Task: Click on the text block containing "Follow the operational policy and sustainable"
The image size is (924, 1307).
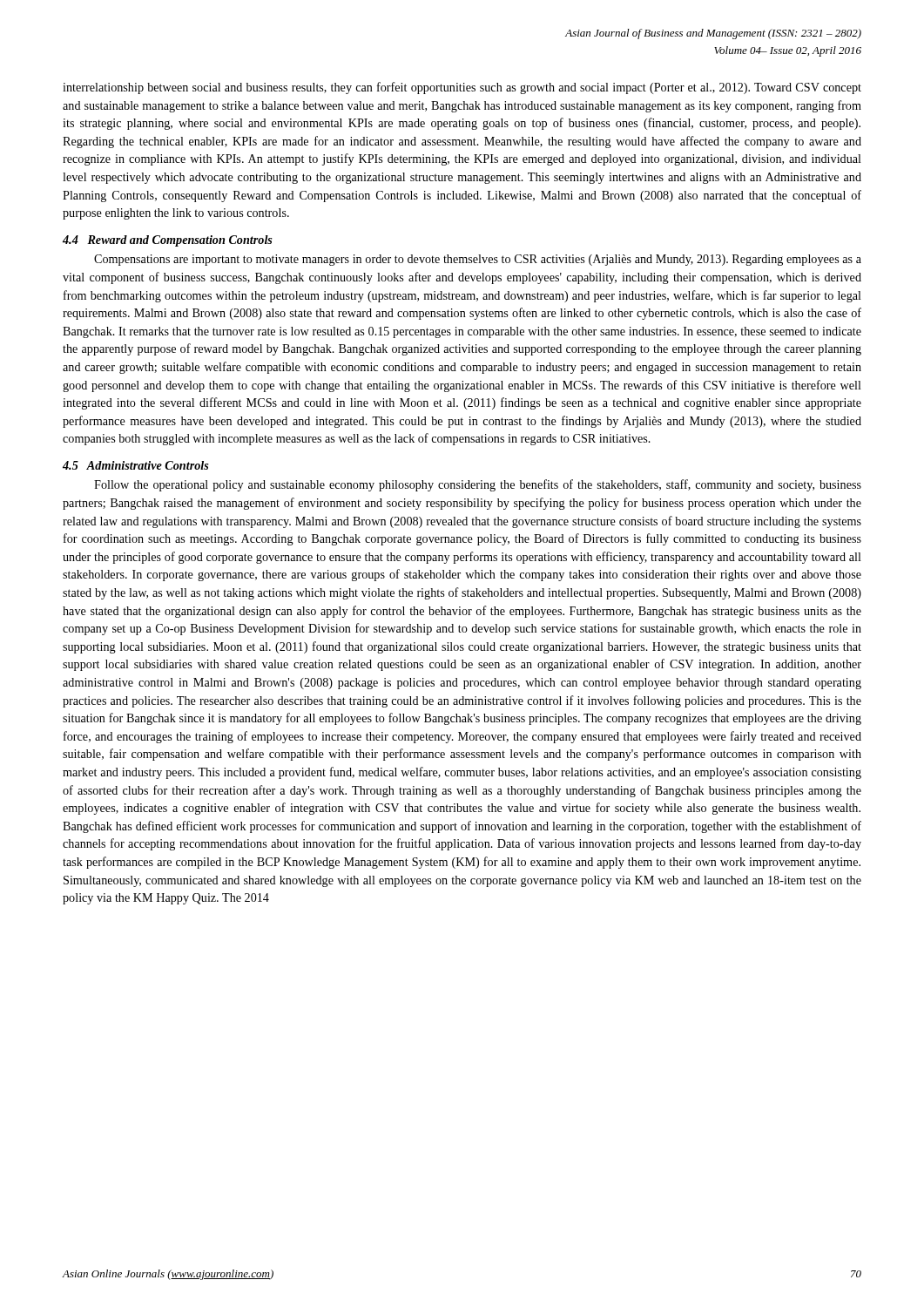Action: click(x=462, y=691)
